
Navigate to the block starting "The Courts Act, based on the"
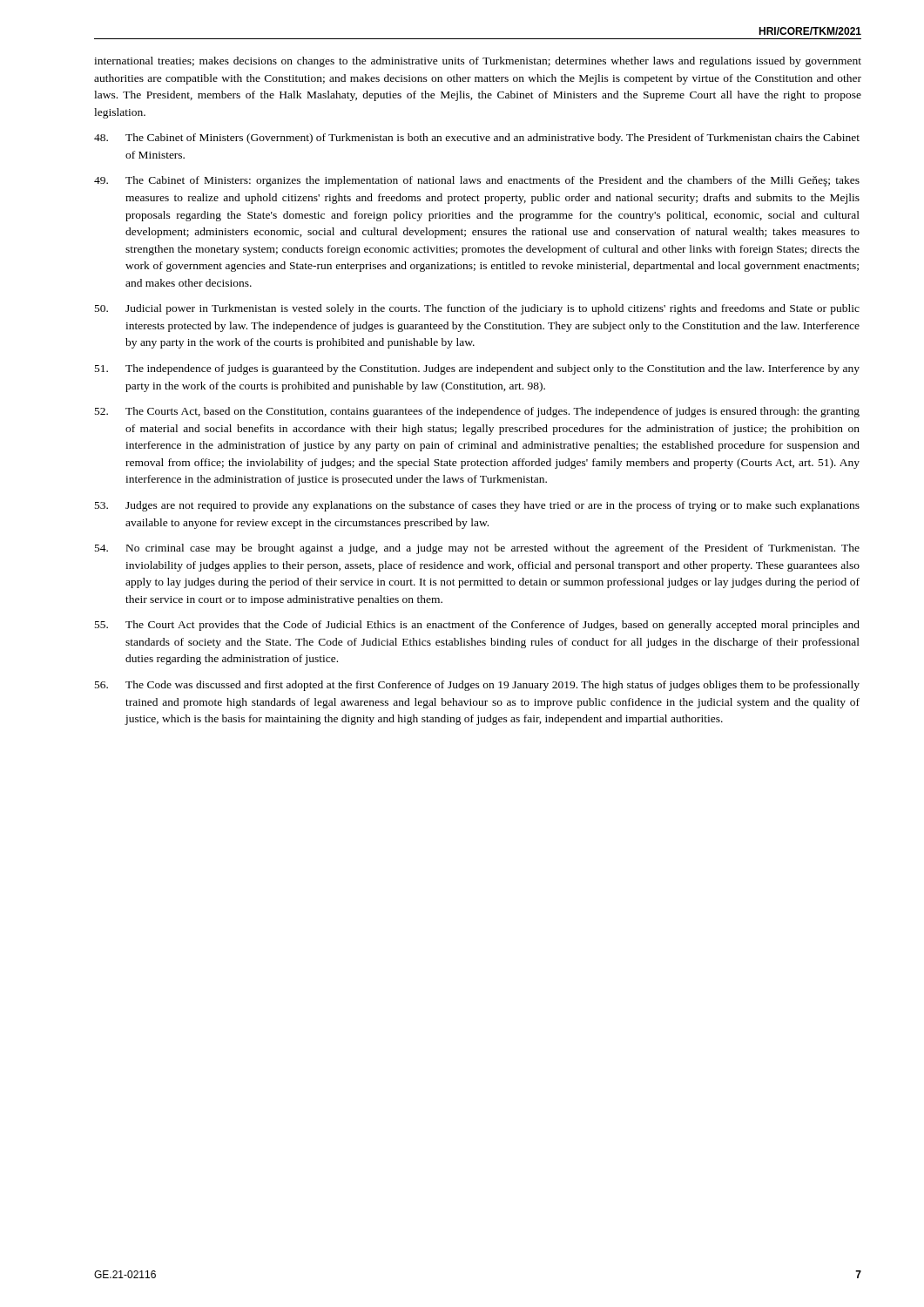(478, 445)
